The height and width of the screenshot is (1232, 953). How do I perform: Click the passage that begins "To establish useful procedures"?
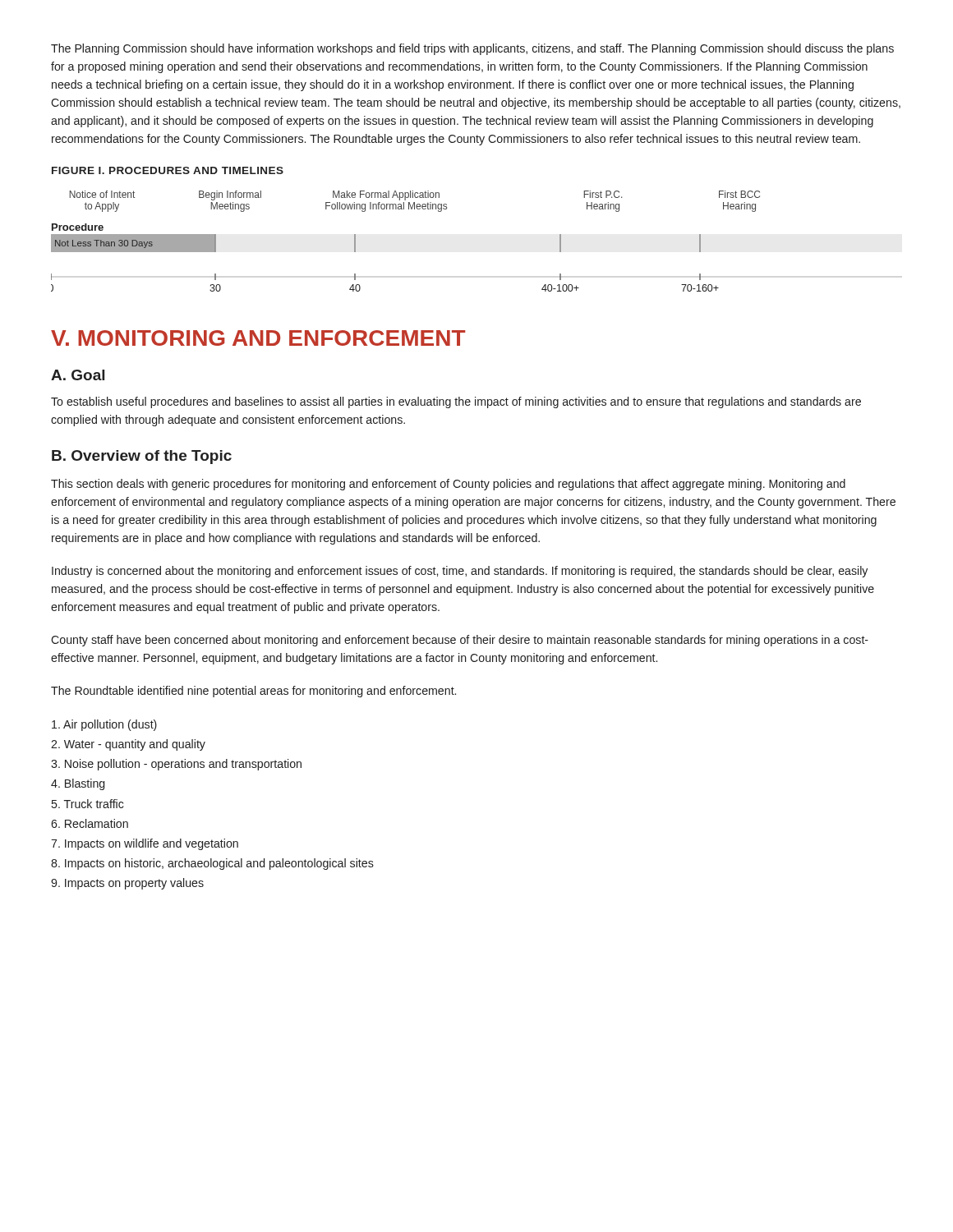coord(456,411)
